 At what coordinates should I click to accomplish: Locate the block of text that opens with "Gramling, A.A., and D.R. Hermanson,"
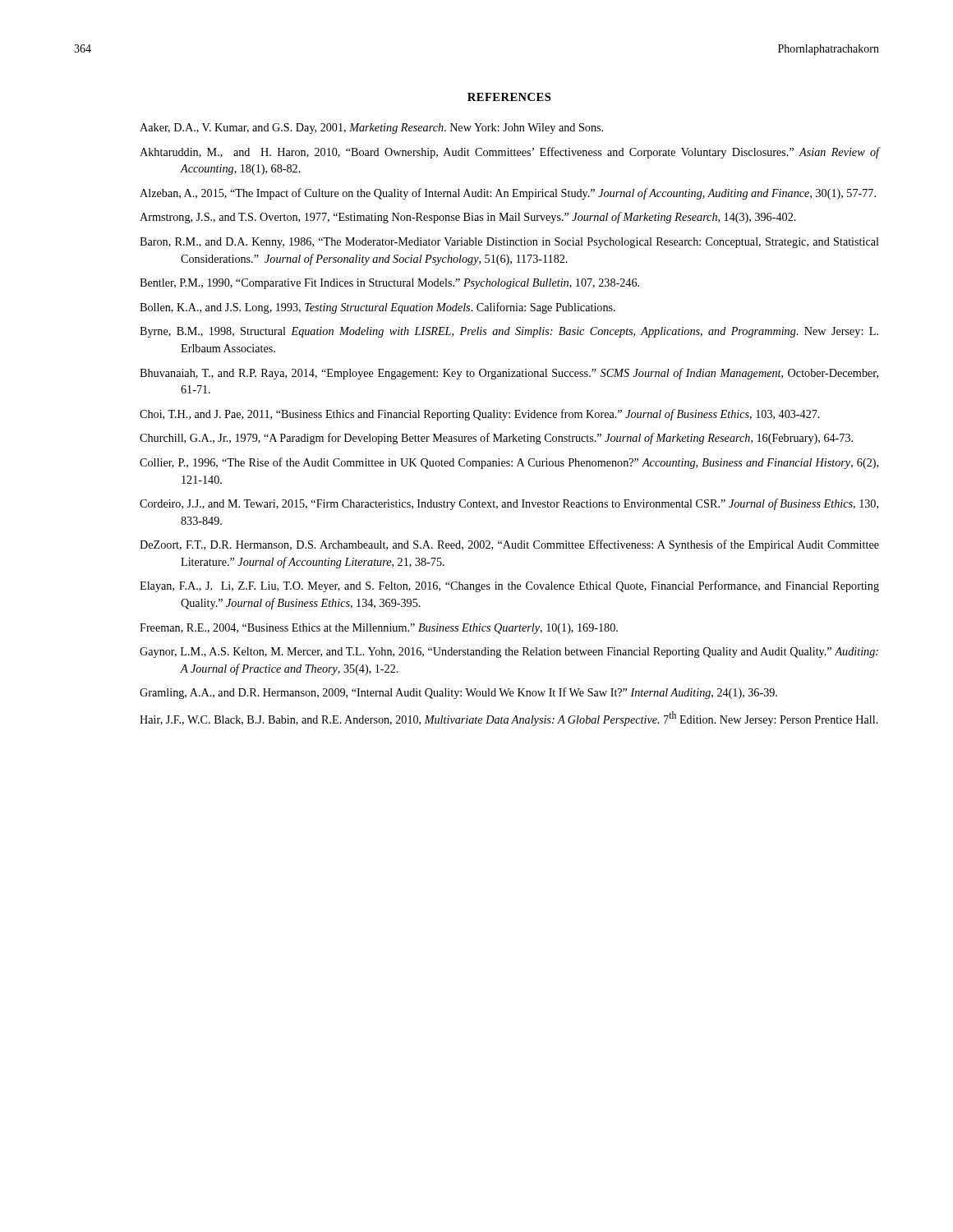point(459,693)
